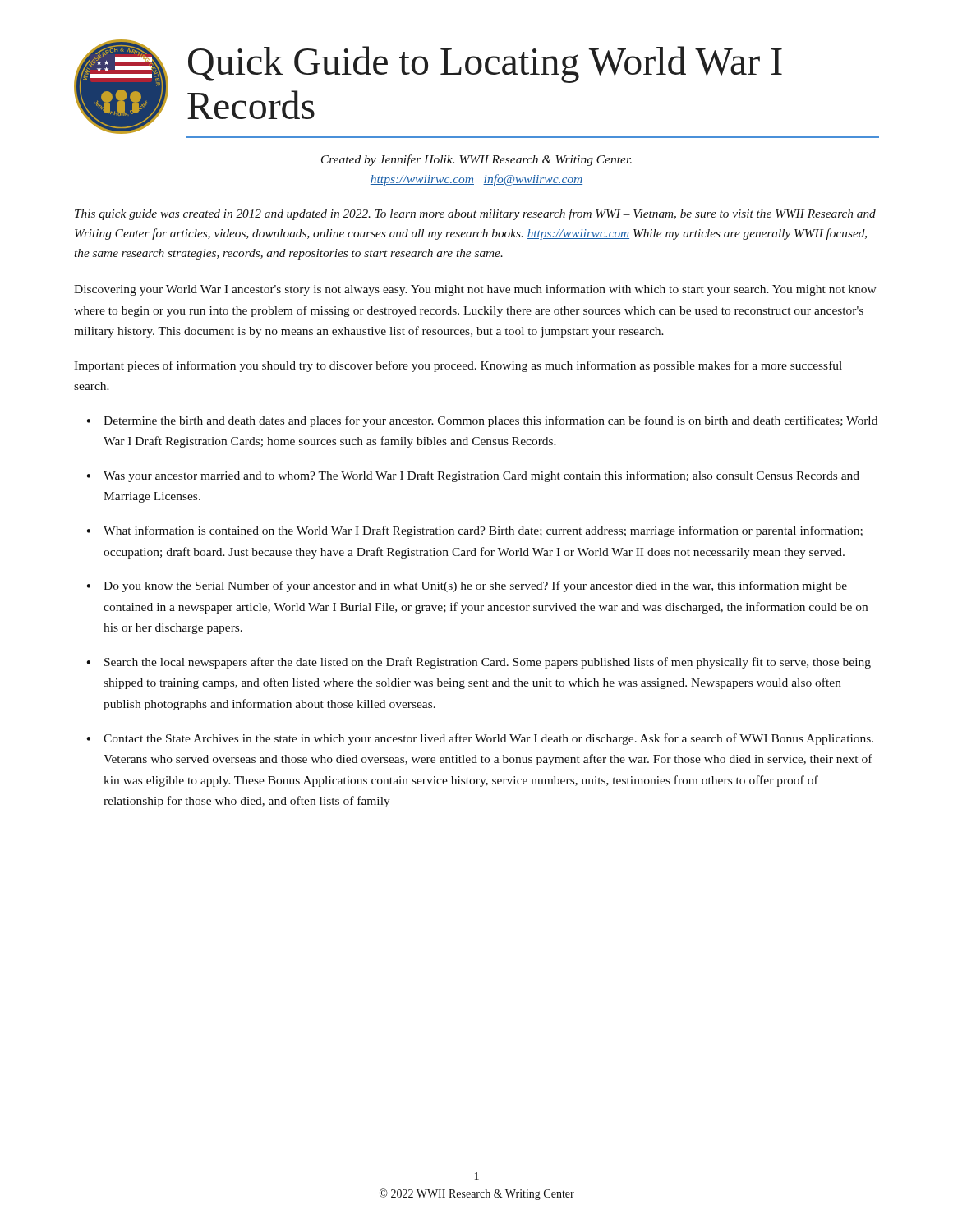Click on the list item that reads "• What information"
Image resolution: width=953 pixels, height=1232 pixels.
[476, 541]
